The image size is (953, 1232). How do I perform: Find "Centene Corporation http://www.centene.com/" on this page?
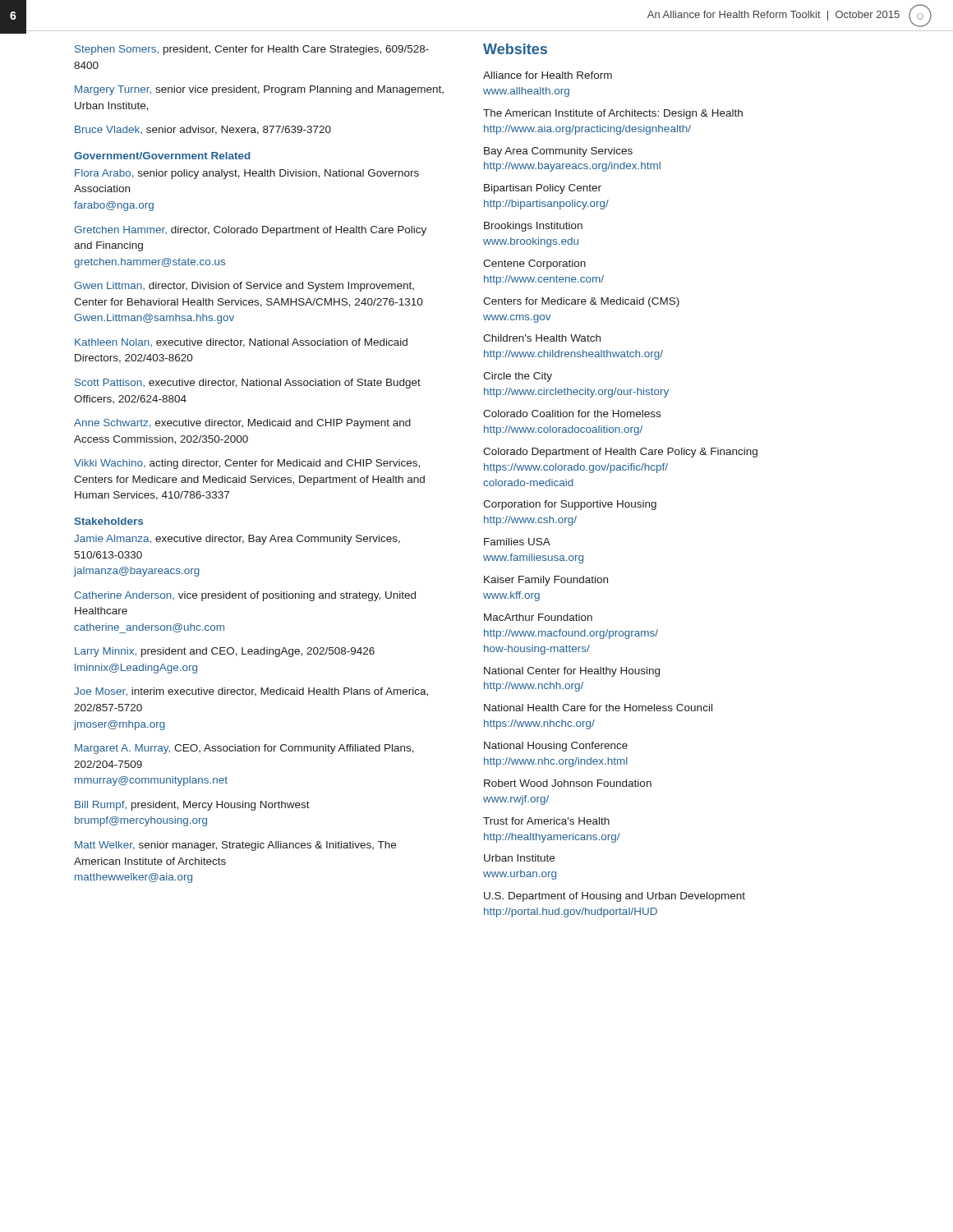tap(534, 264)
